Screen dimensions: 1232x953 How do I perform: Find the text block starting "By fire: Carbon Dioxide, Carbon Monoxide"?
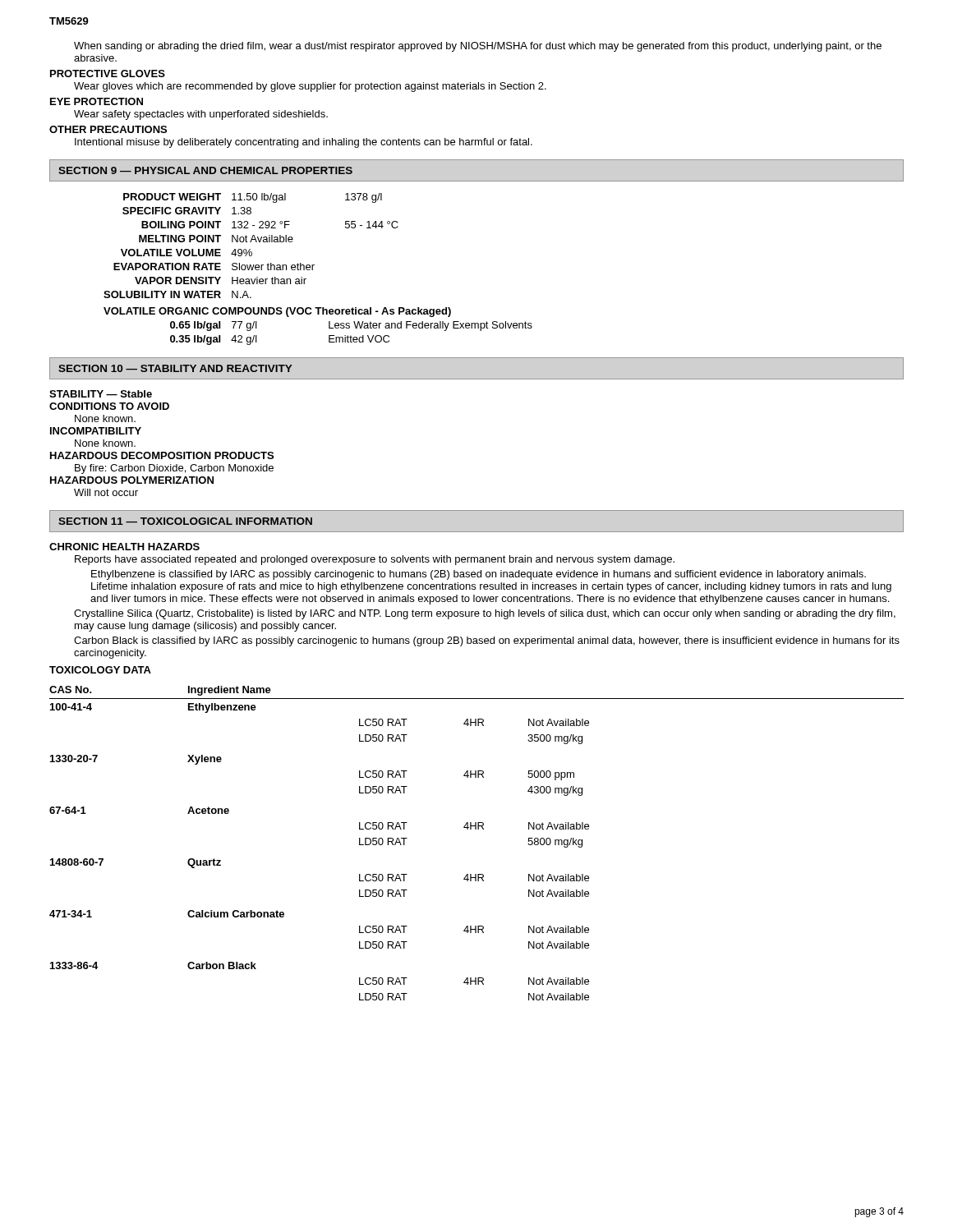[174, 468]
